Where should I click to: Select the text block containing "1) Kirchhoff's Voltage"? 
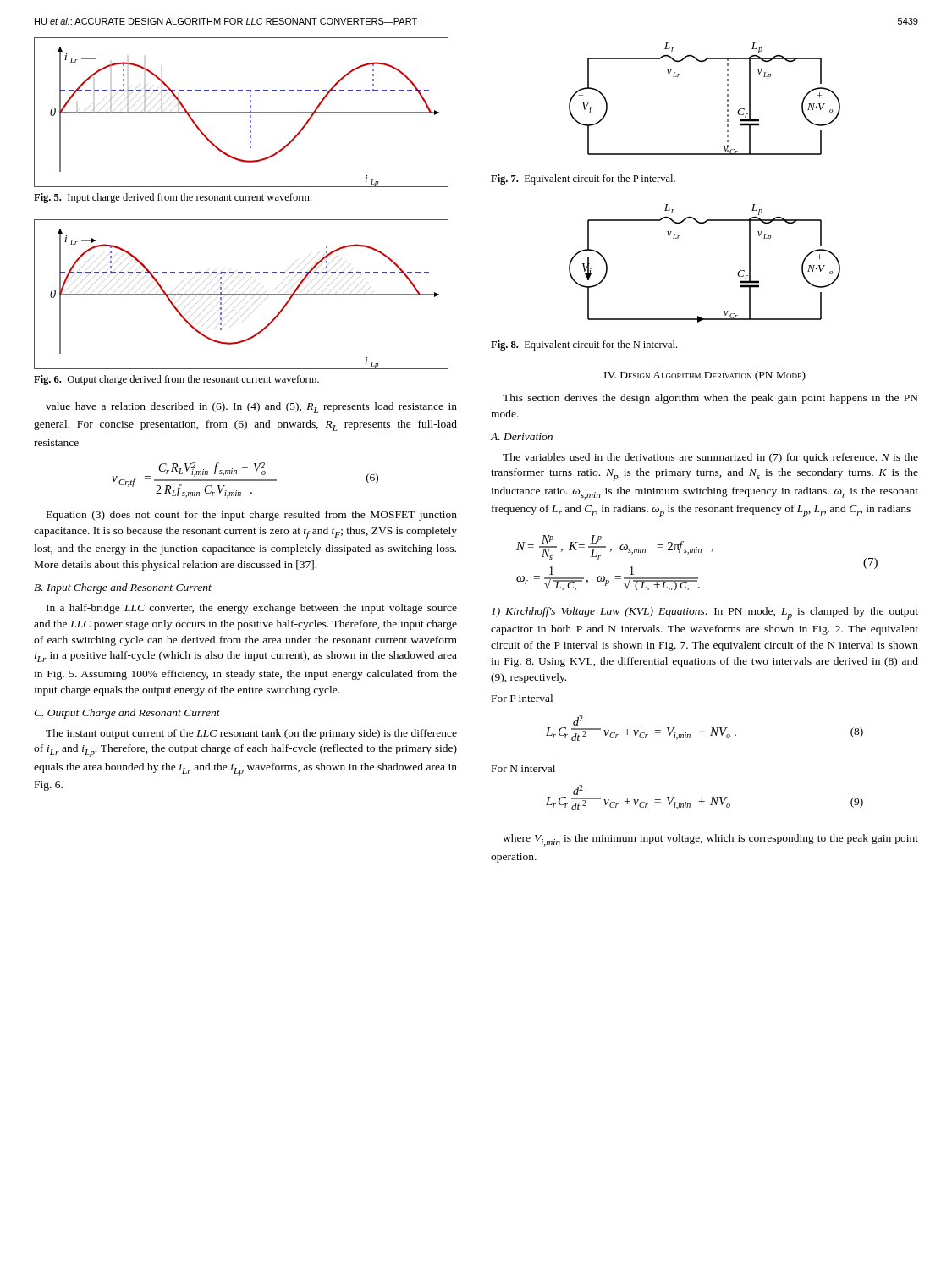704,644
